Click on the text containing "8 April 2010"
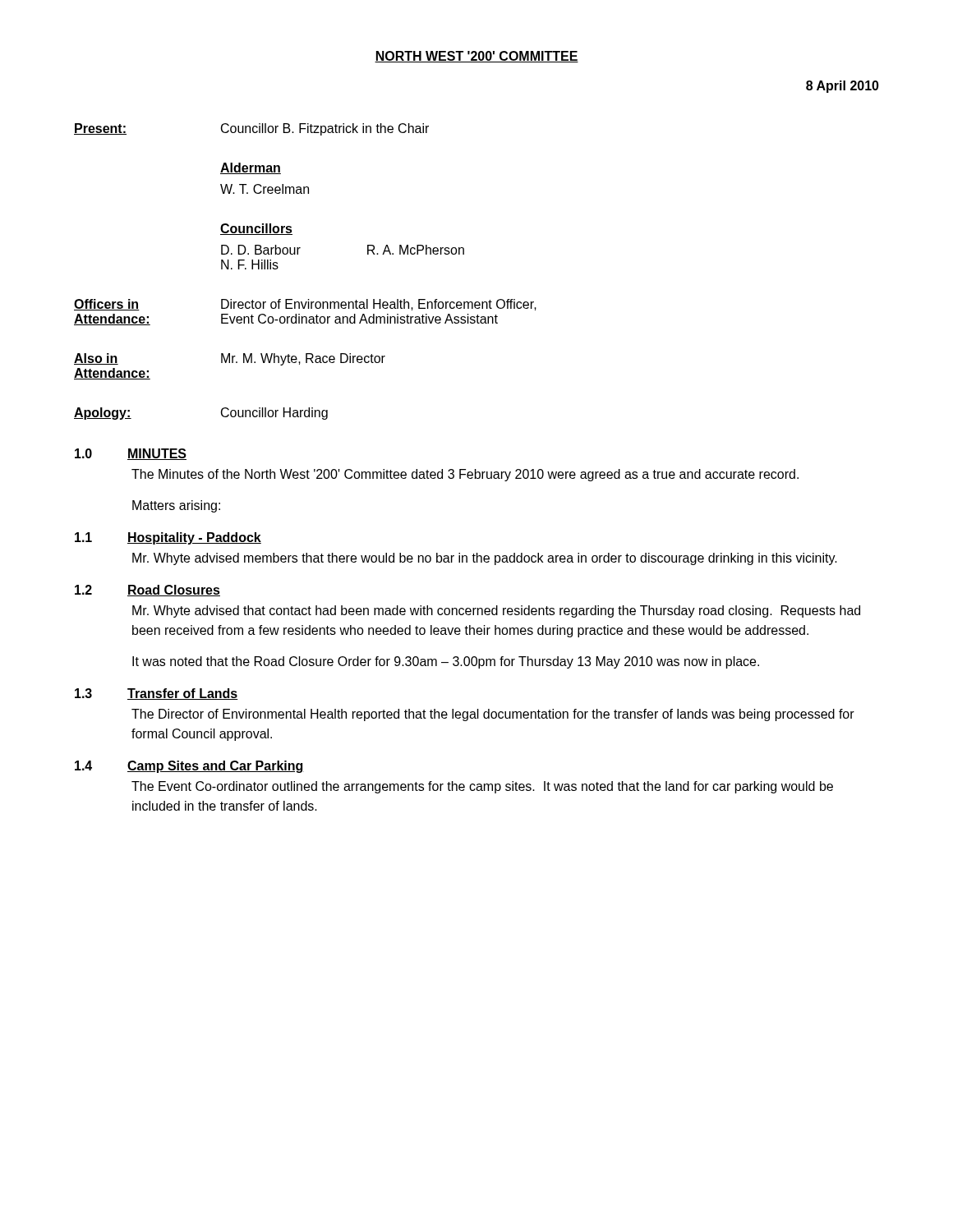The image size is (953, 1232). (842, 86)
